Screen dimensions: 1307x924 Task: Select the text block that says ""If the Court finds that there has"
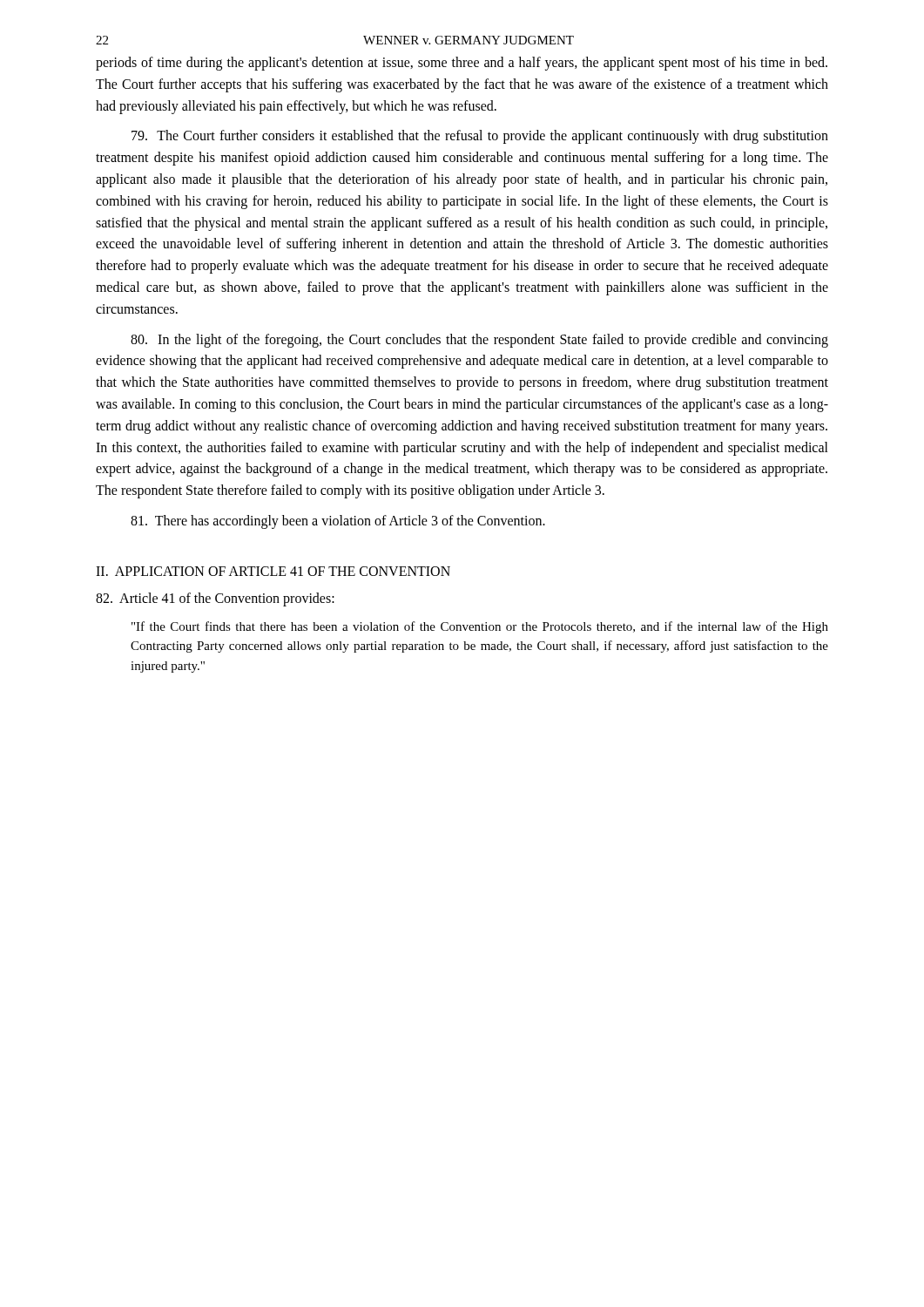479,646
